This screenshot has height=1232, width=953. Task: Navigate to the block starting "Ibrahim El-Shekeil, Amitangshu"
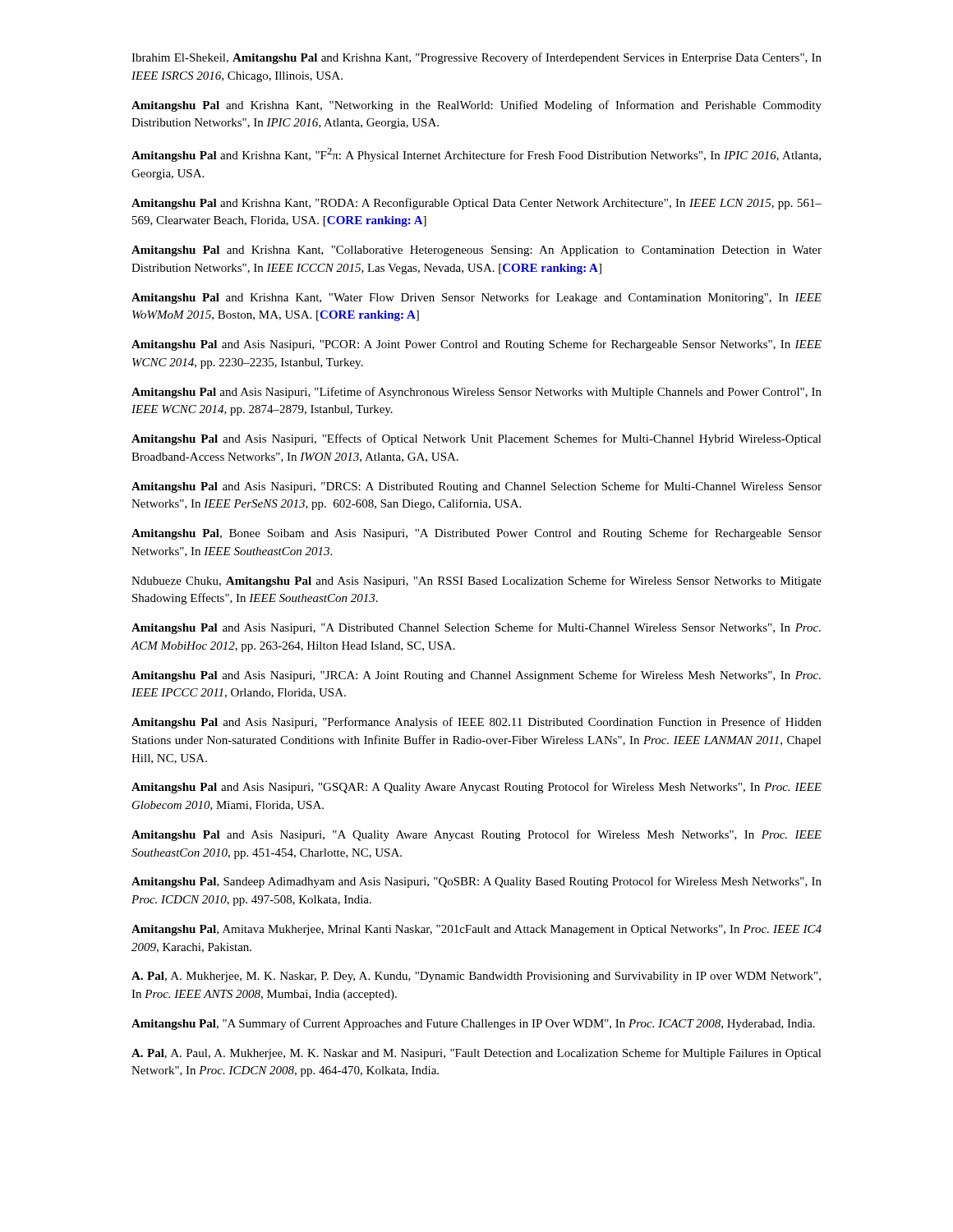tap(476, 66)
